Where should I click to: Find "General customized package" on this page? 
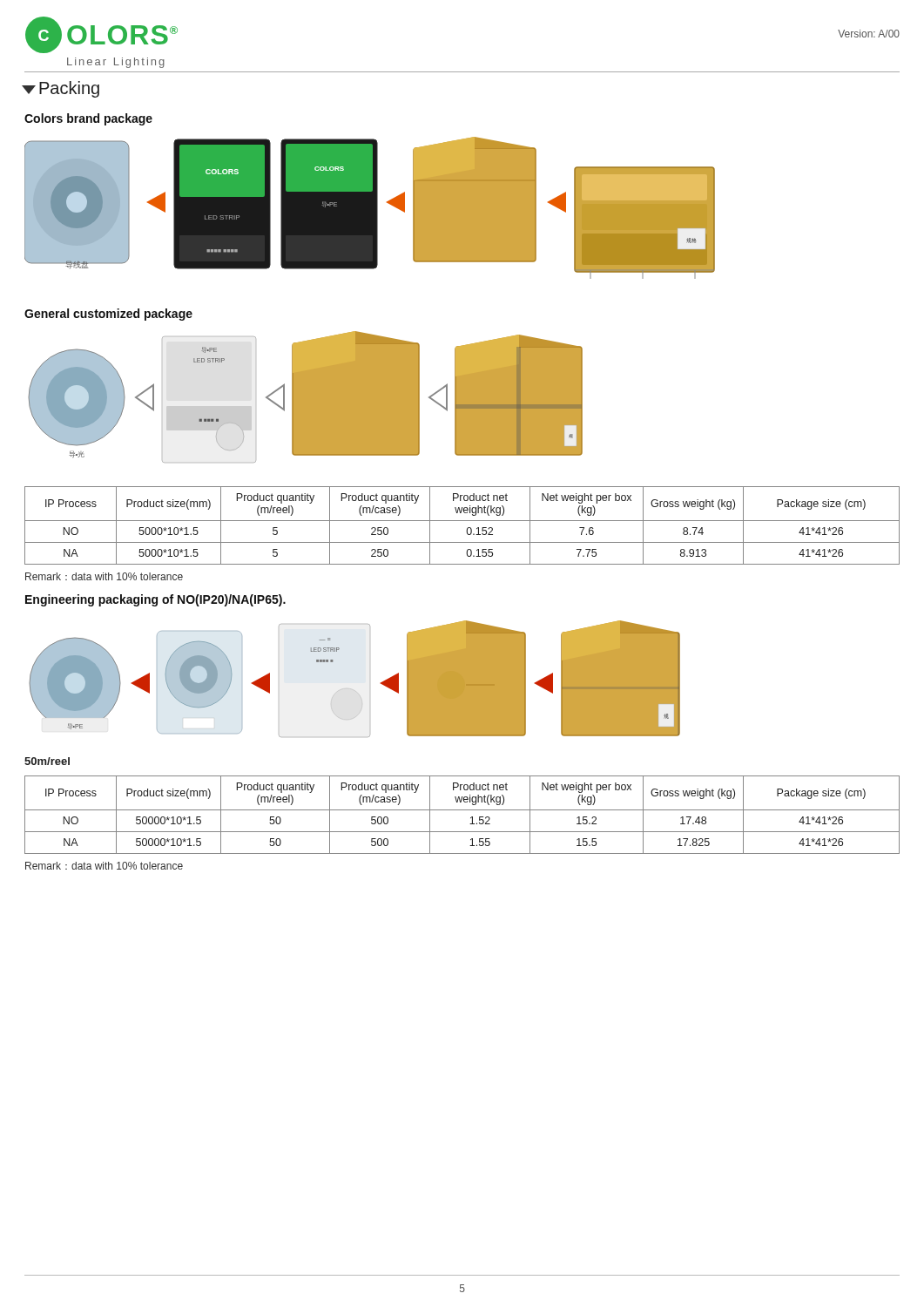[x=108, y=314]
